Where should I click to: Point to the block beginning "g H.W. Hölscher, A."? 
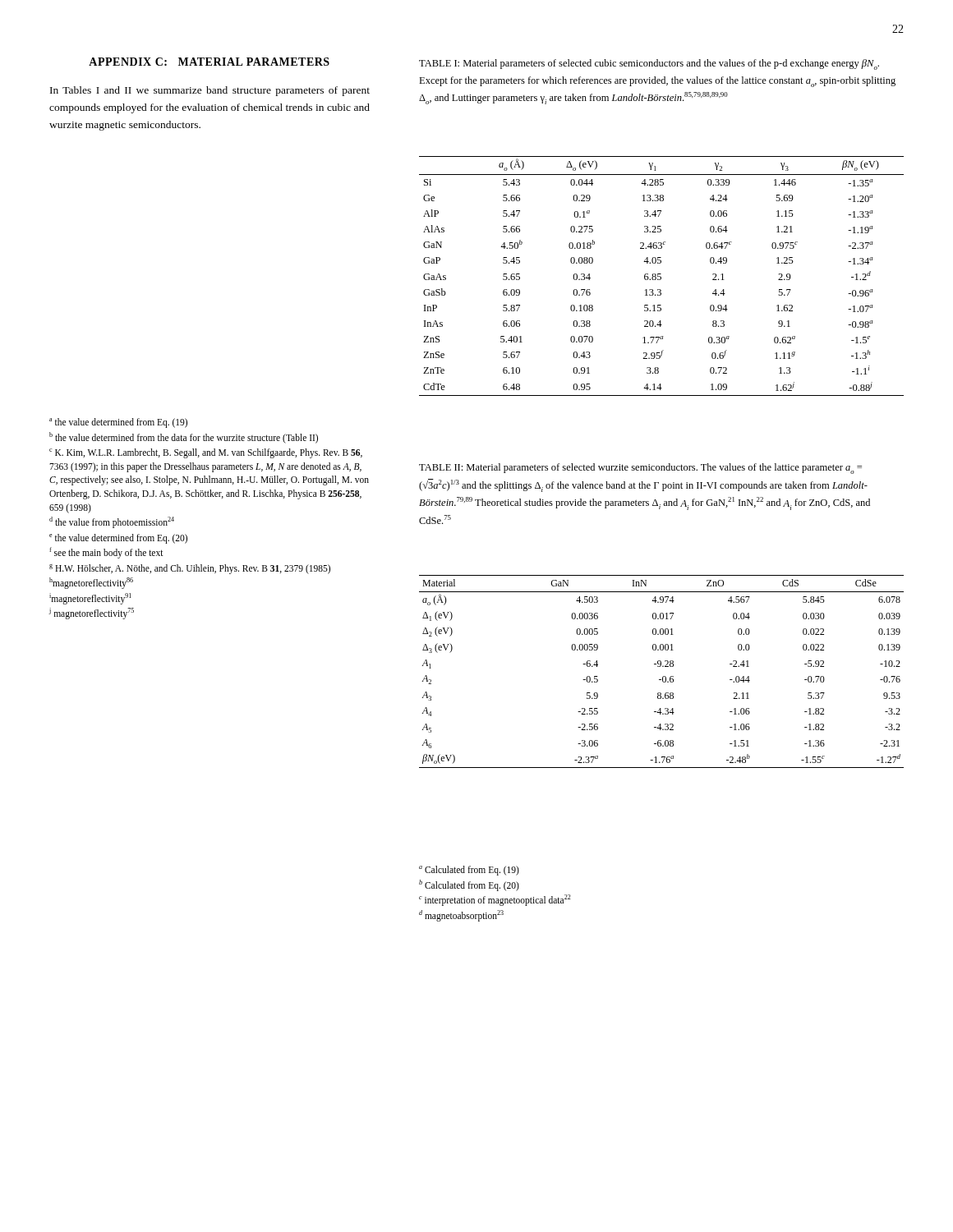(190, 567)
